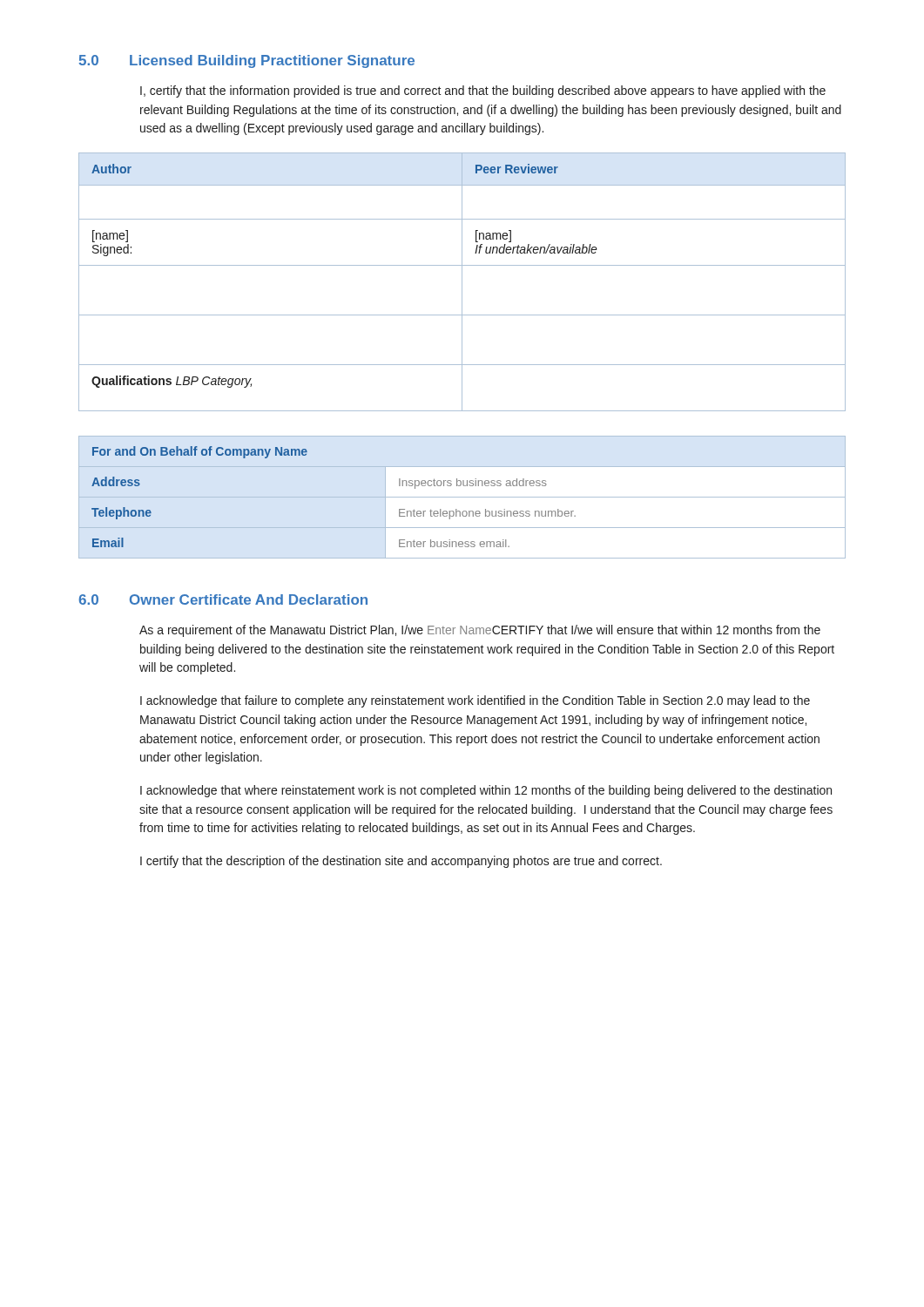Locate the text block that says "As a requirement of the Manawatu District"

(x=487, y=649)
